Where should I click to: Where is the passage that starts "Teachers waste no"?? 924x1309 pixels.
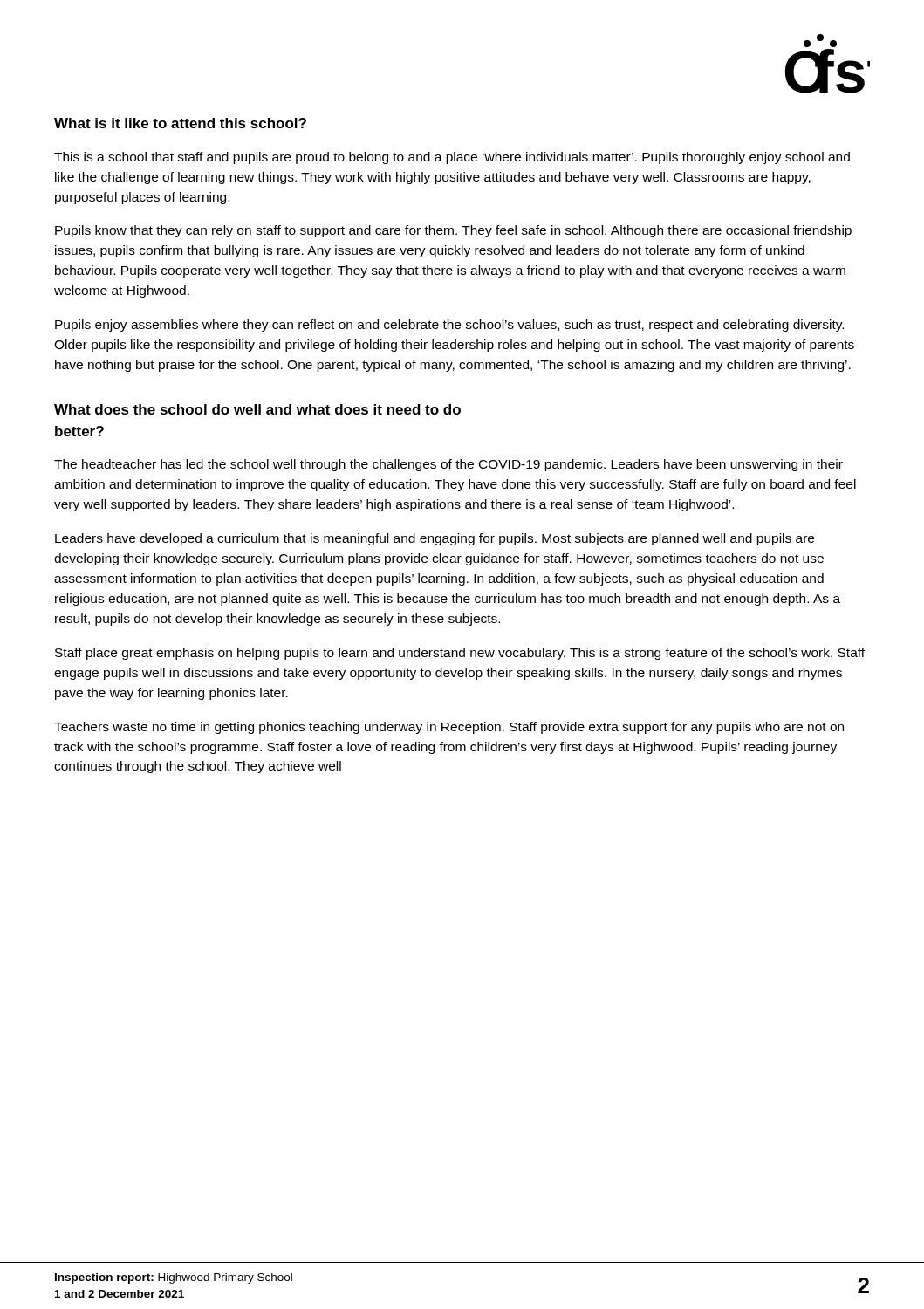449,746
